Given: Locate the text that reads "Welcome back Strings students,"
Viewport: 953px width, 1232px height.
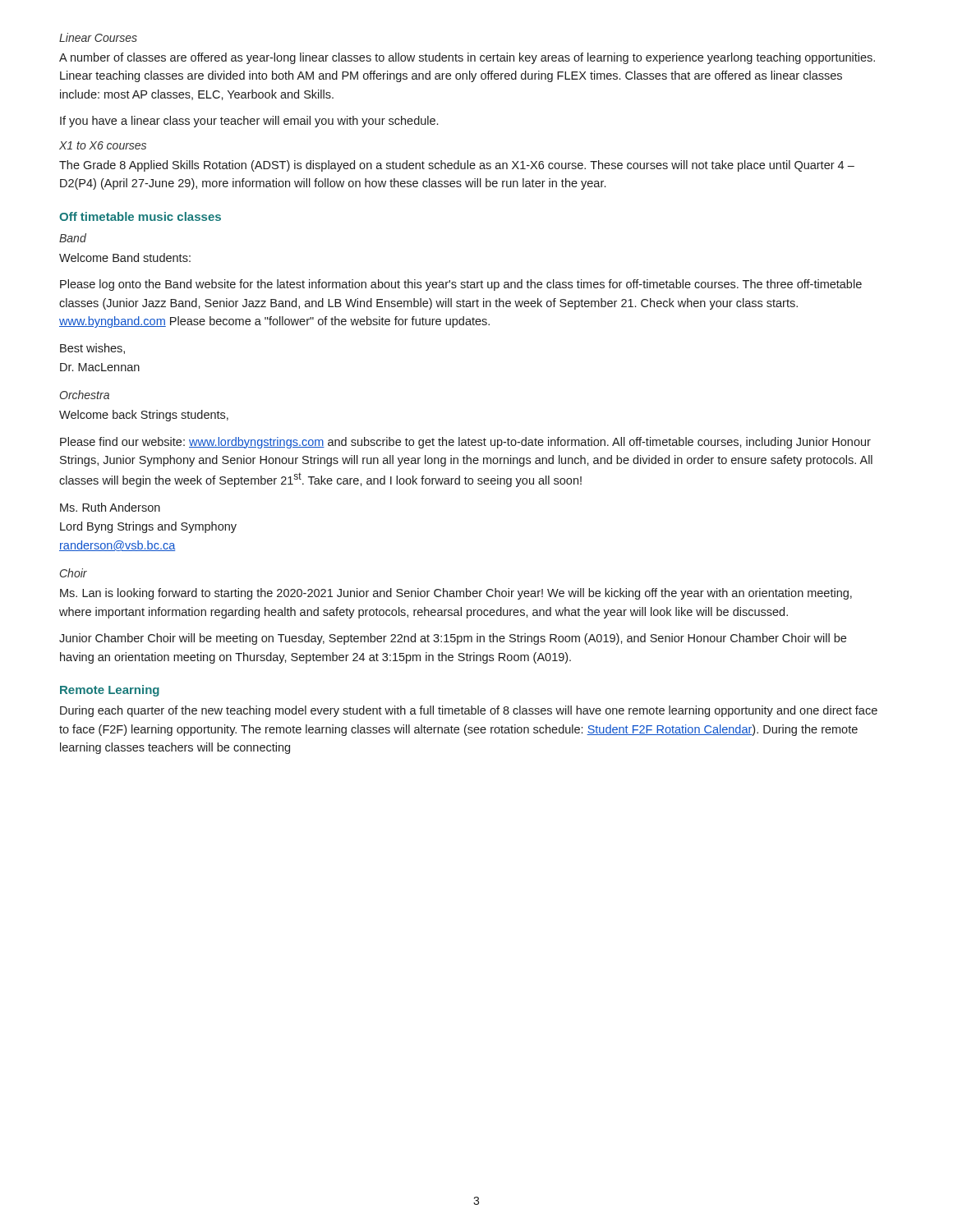Looking at the screenshot, I should tap(144, 416).
